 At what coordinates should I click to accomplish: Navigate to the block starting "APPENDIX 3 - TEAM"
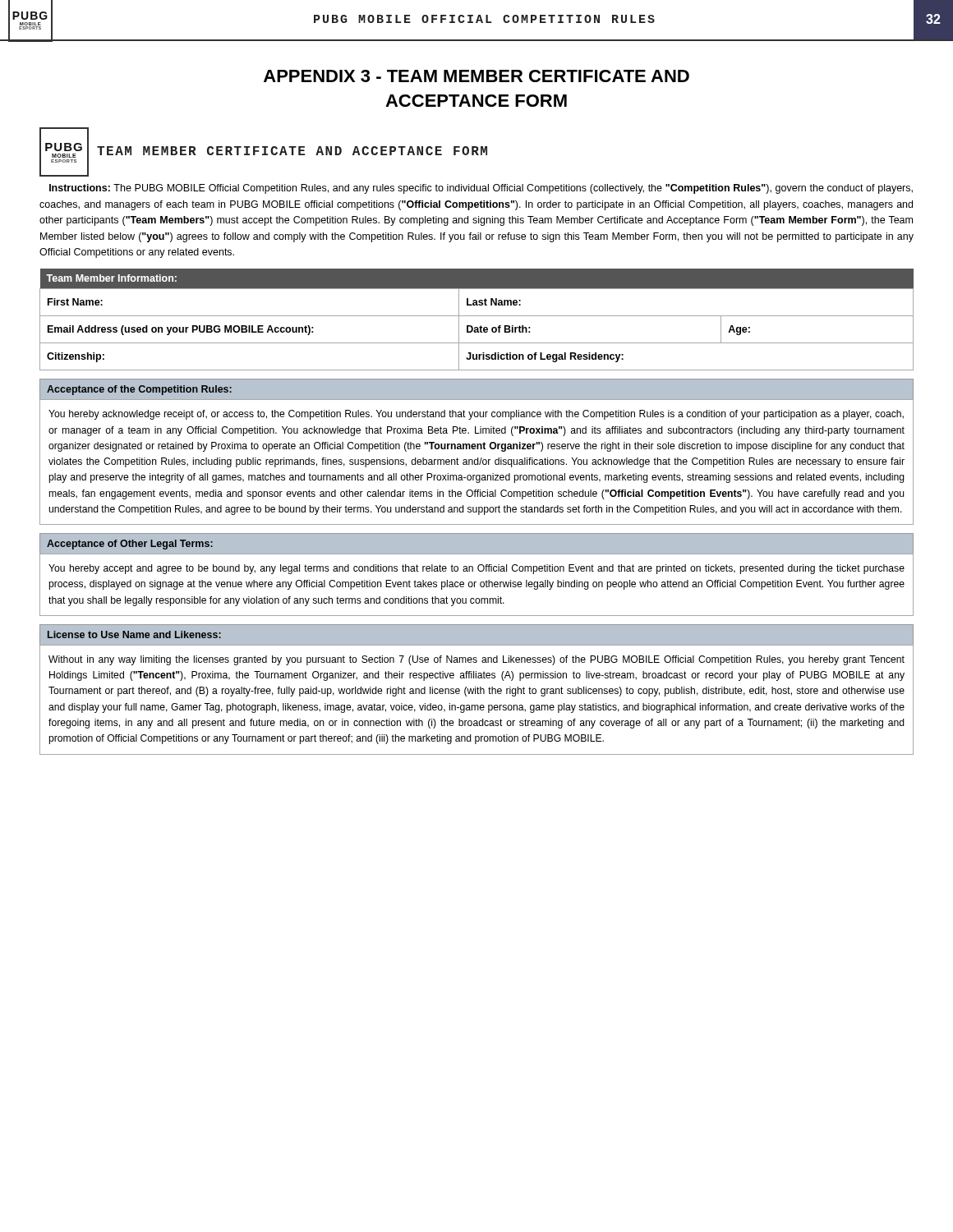[x=476, y=88]
